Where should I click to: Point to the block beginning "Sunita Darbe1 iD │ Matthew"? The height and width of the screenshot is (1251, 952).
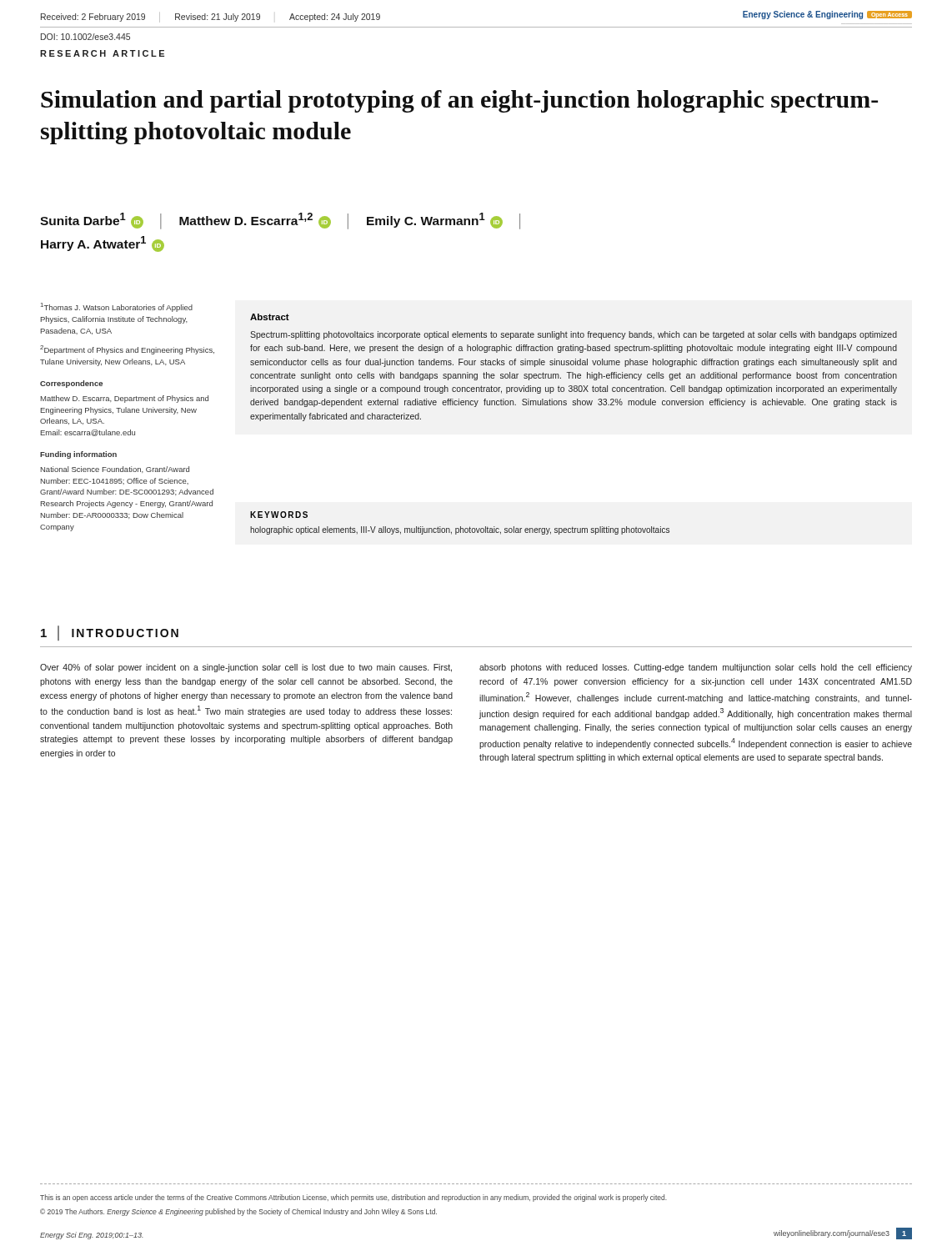tap(282, 231)
